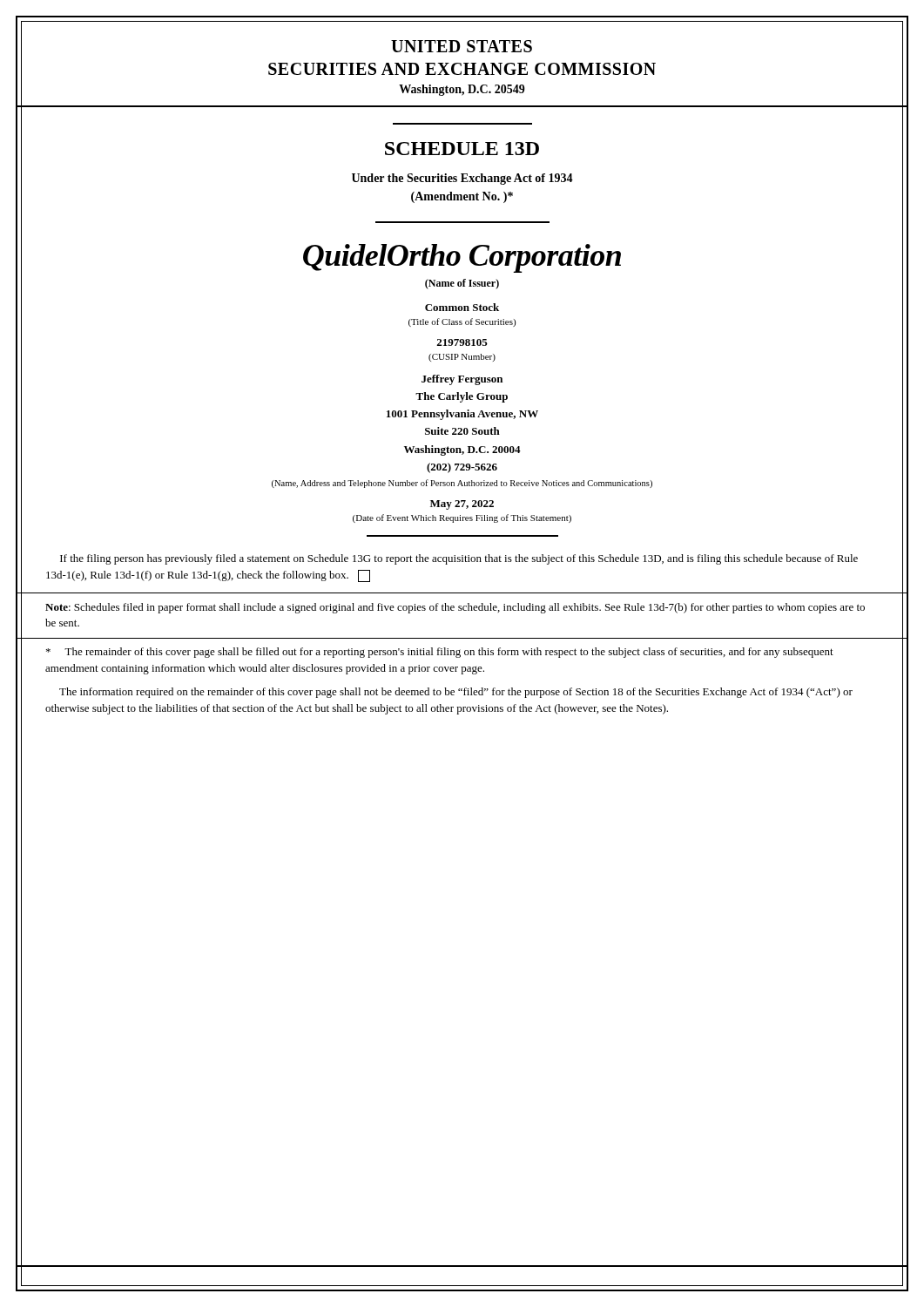Select the region starting "(Title of Class of Securities)"
The image size is (924, 1307).
(462, 322)
